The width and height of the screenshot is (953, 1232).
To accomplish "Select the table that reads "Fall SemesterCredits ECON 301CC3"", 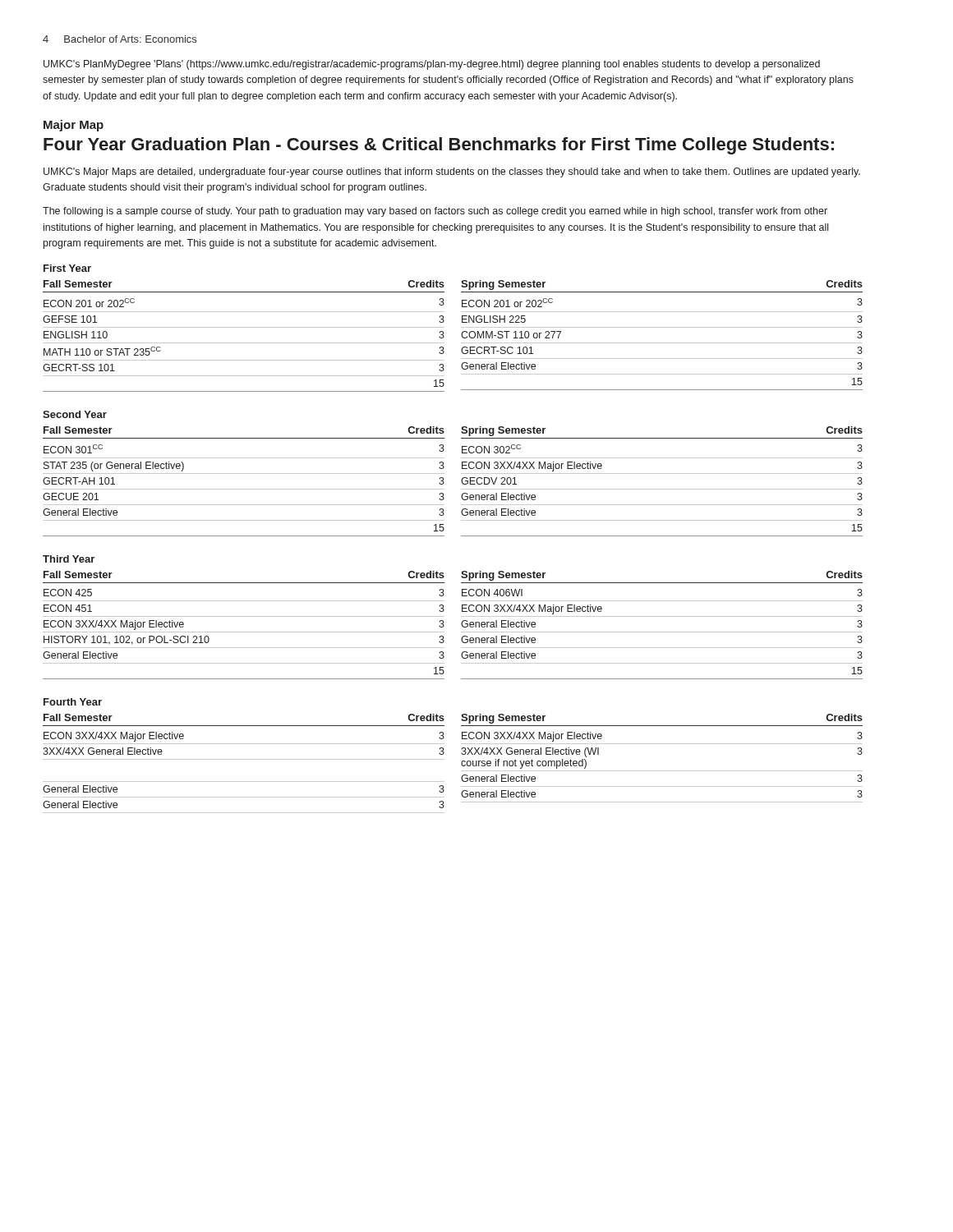I will [x=453, y=483].
